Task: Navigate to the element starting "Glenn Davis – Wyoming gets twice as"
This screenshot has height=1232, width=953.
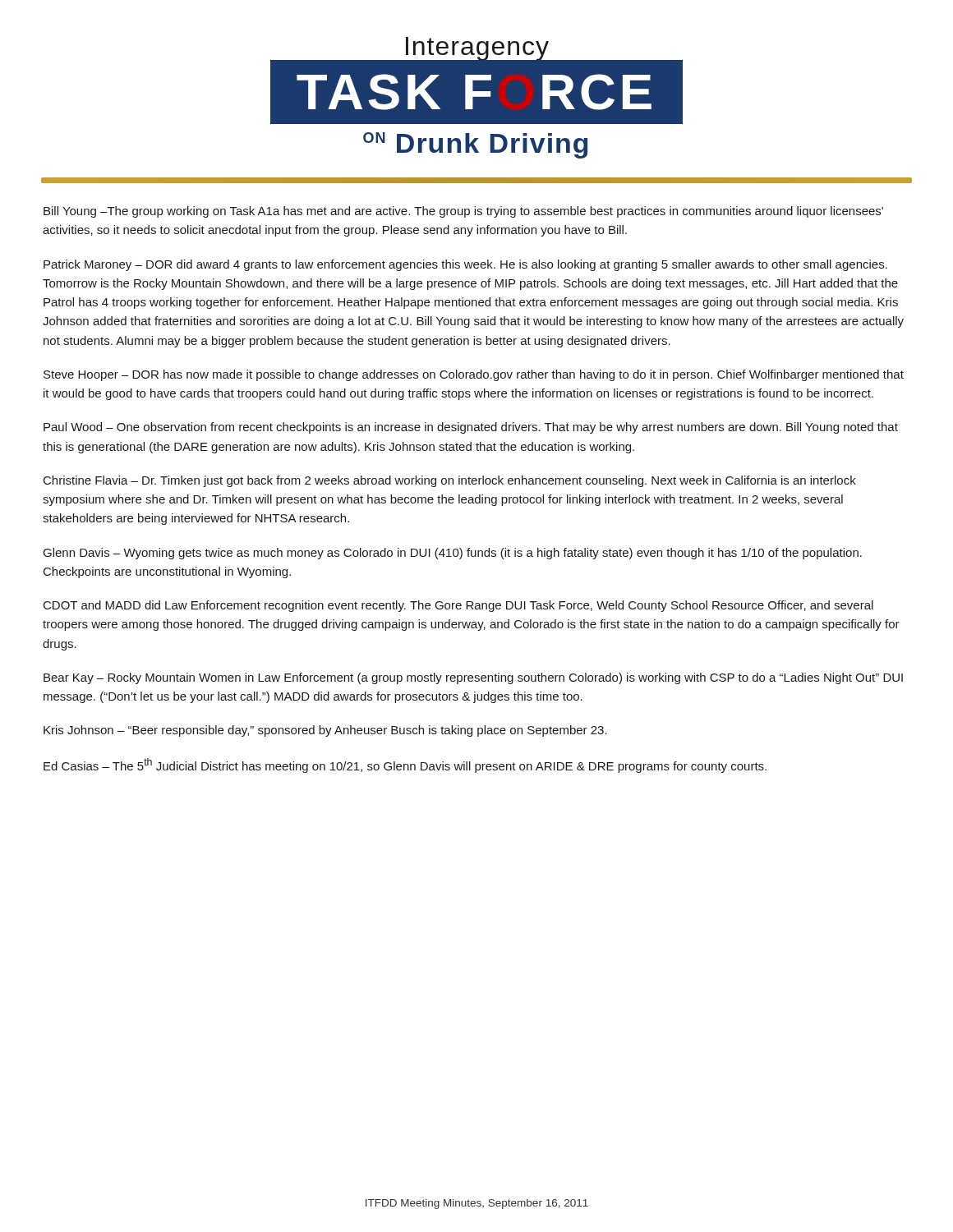Action: coord(453,561)
